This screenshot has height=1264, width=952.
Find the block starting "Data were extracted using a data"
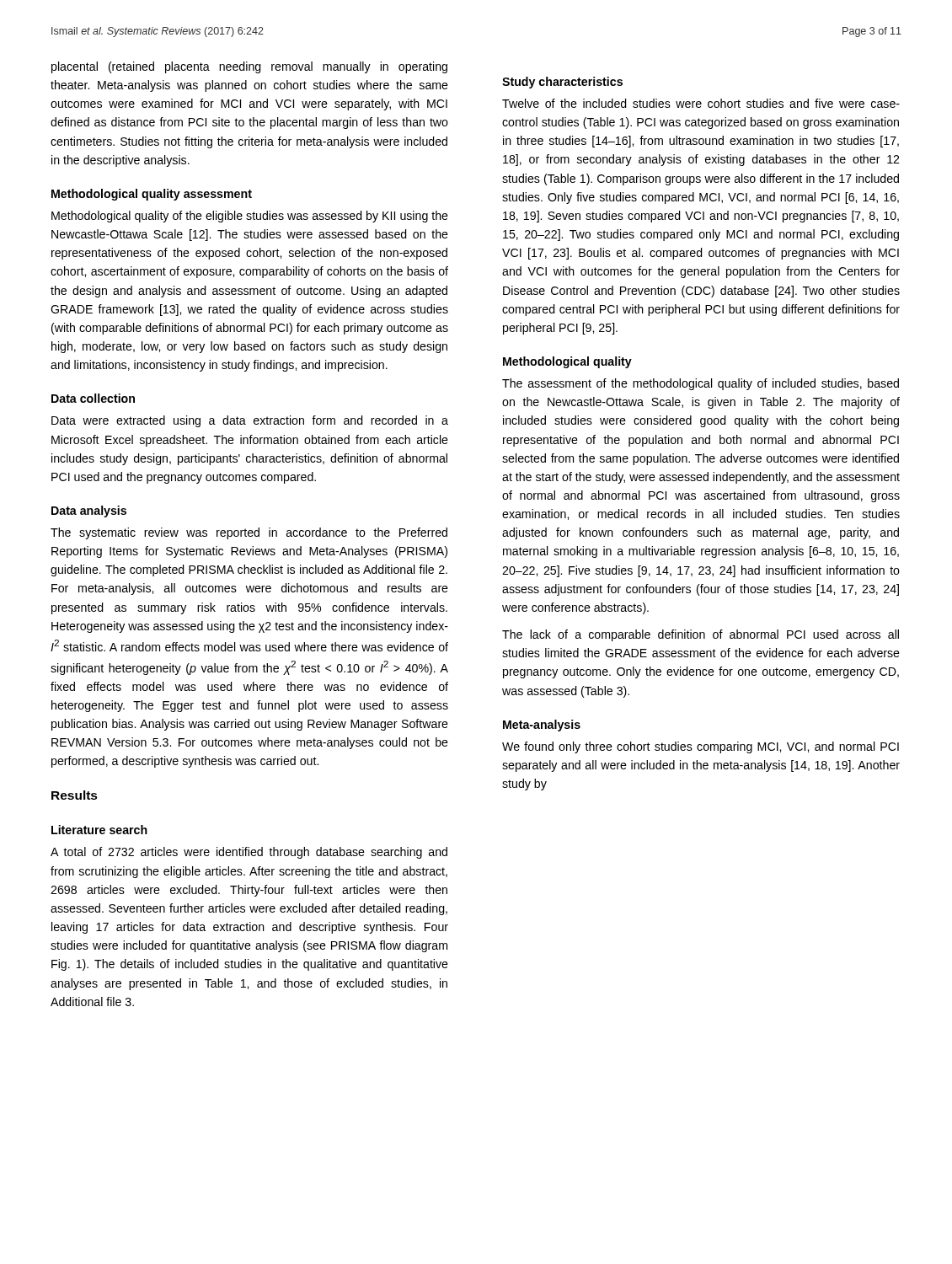tap(249, 449)
